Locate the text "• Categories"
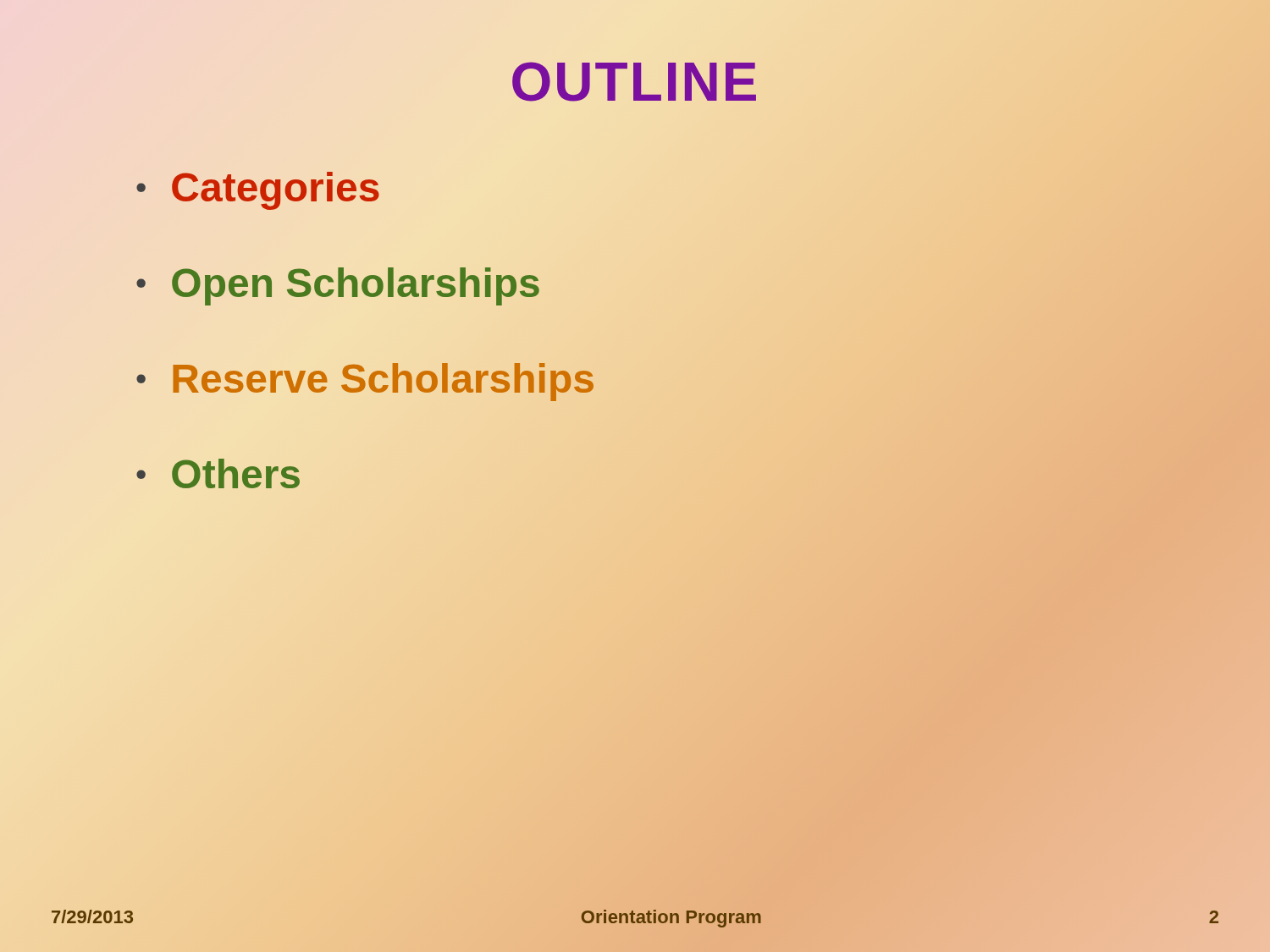 (258, 187)
